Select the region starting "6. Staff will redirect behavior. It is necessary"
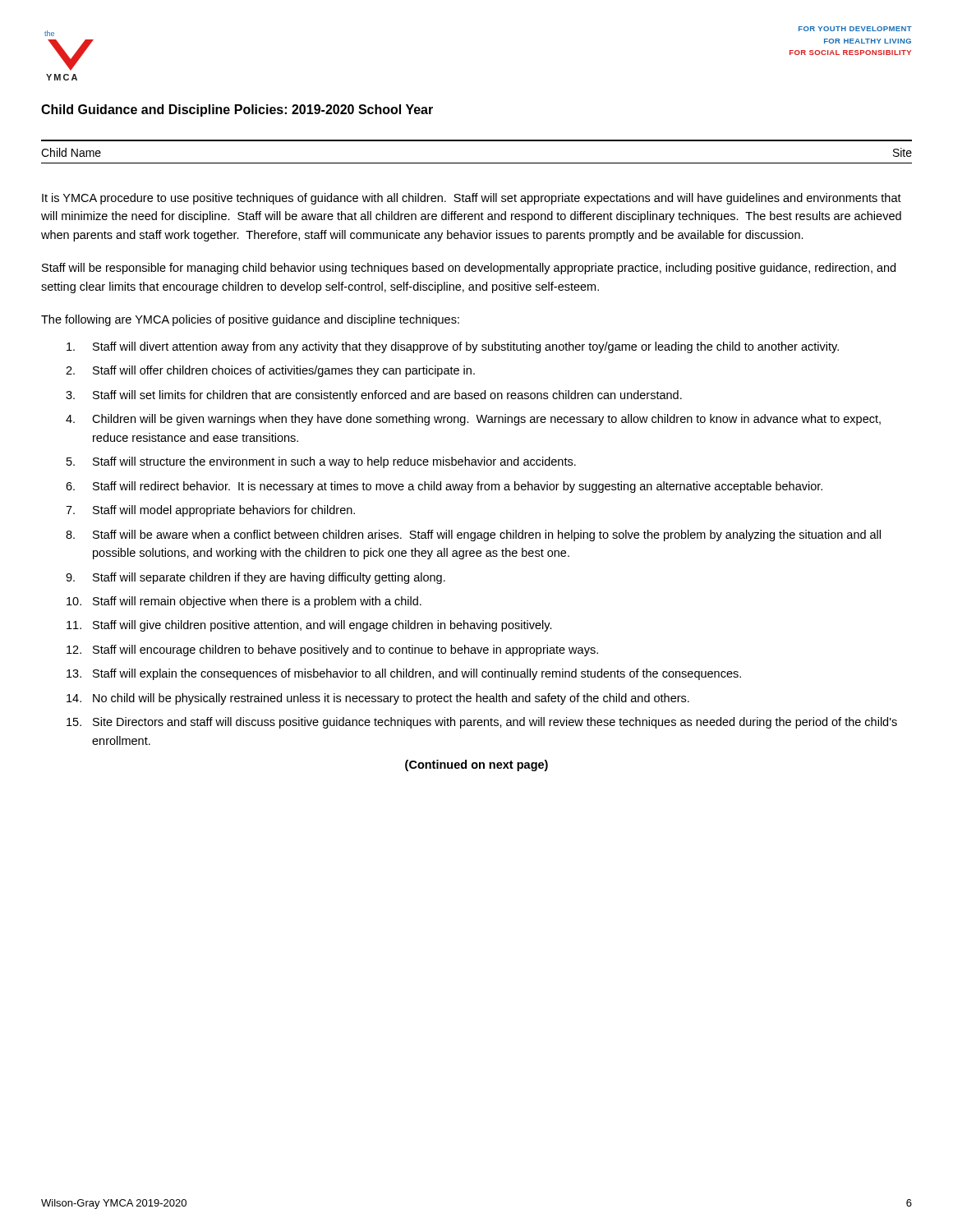 445,486
